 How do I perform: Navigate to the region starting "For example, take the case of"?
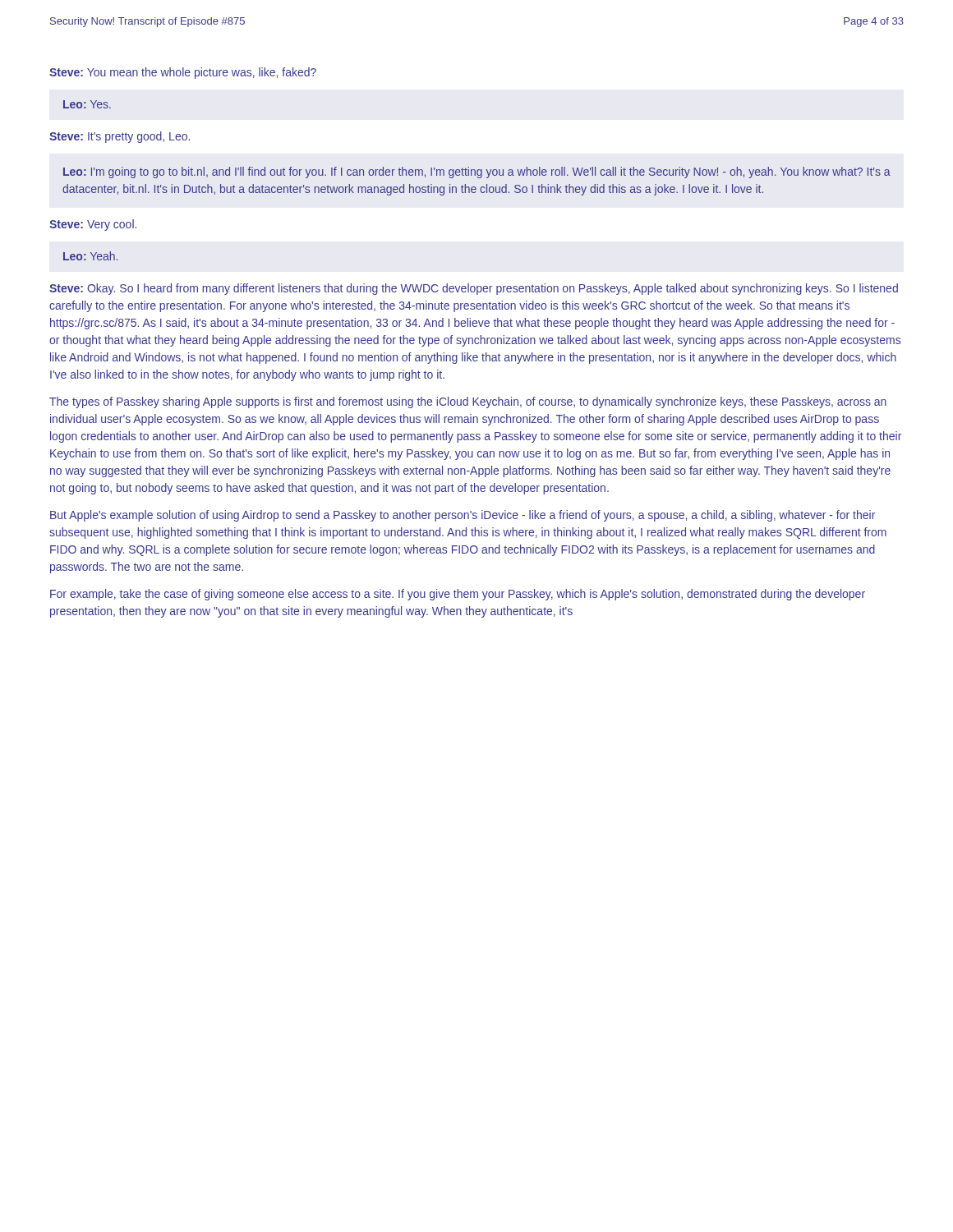pyautogui.click(x=457, y=602)
